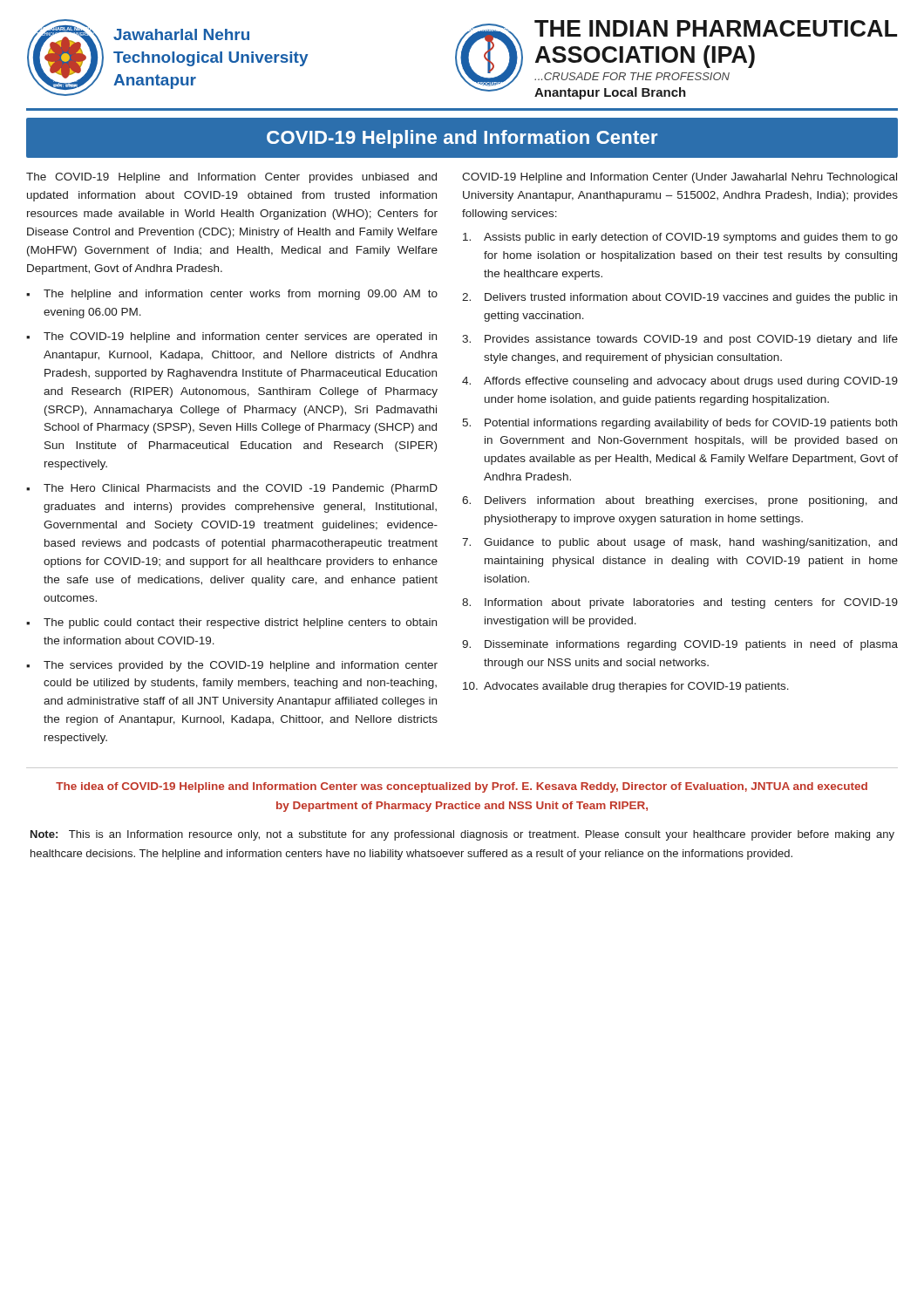Locate the text "COVID-19 Helpline and Information Center"
The width and height of the screenshot is (924, 1308).
(x=462, y=138)
